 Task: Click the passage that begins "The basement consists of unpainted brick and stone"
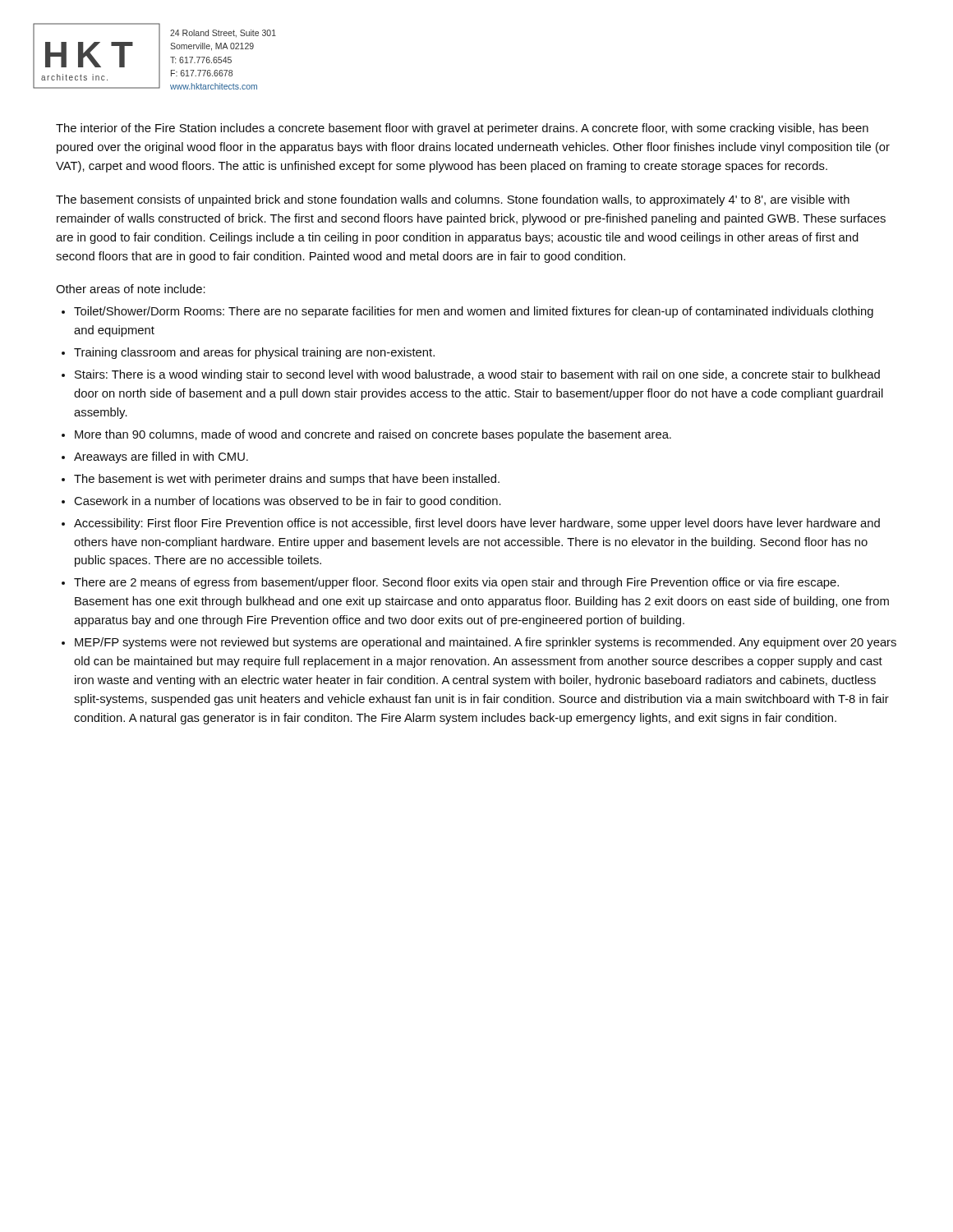click(x=471, y=228)
